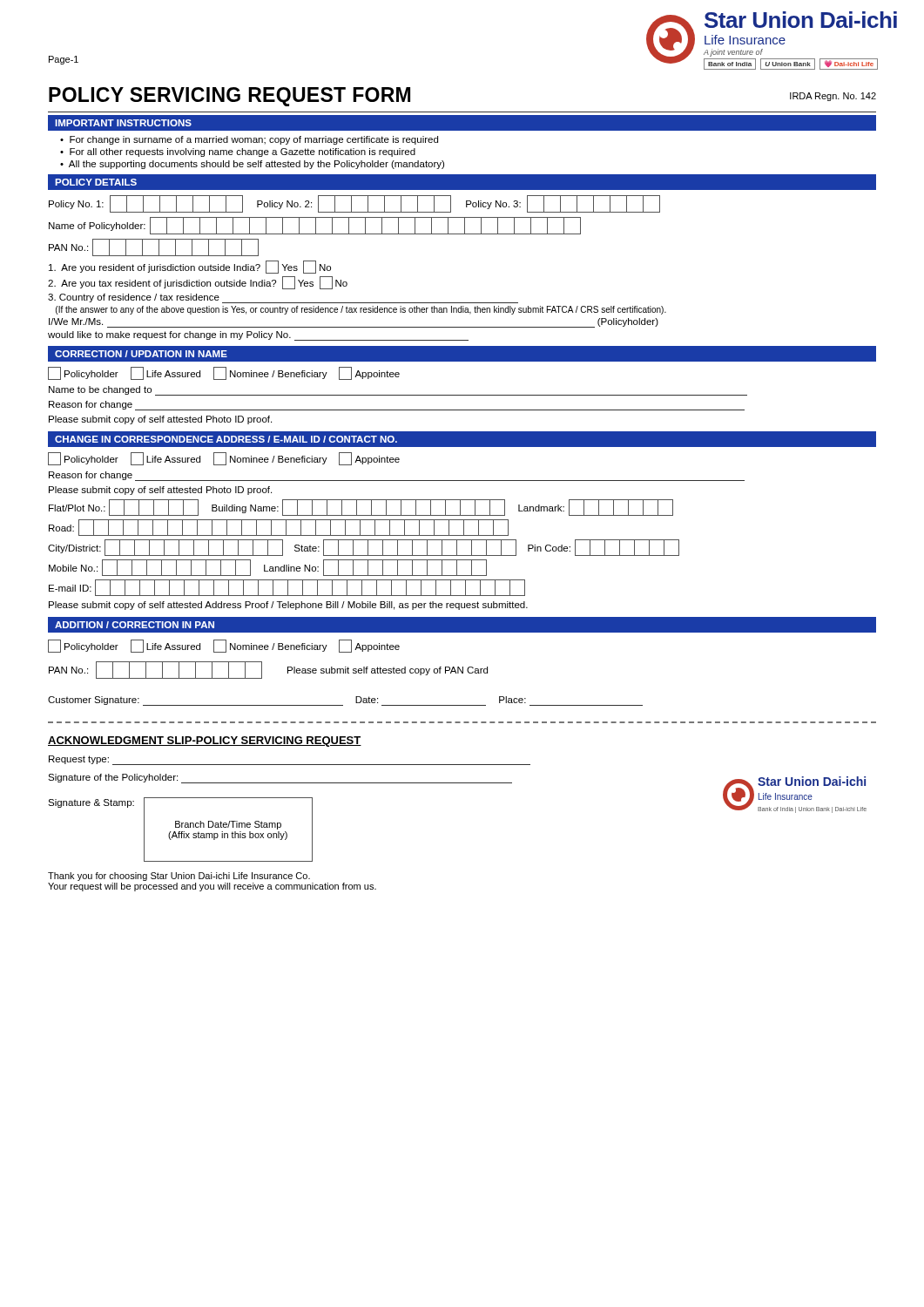Select the section header containing "CHANGE IN CORRESPONDENCE ADDRESS / E-MAIL ID /"

click(226, 439)
